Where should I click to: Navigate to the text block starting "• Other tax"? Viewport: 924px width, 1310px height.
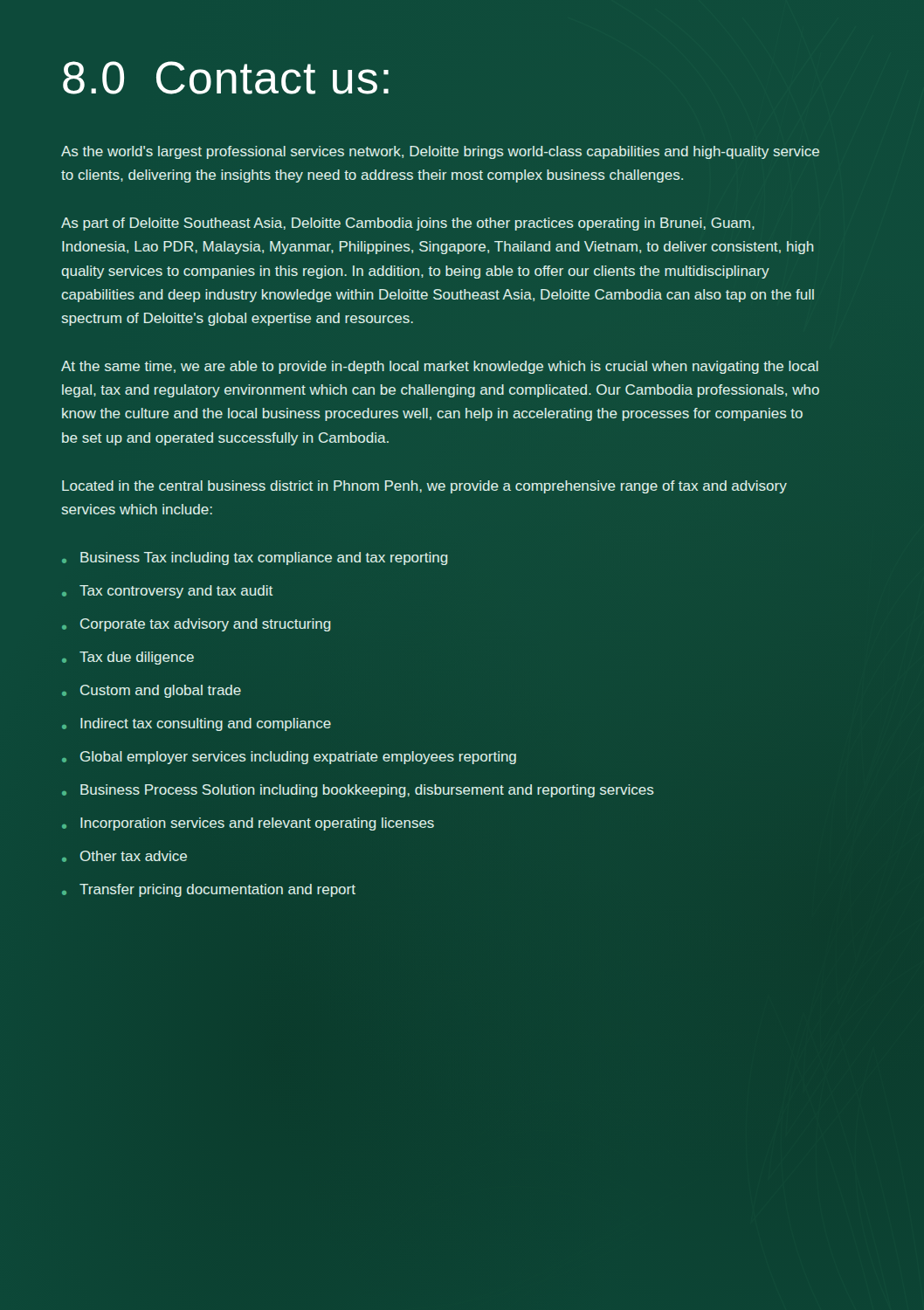pyautogui.click(x=124, y=856)
